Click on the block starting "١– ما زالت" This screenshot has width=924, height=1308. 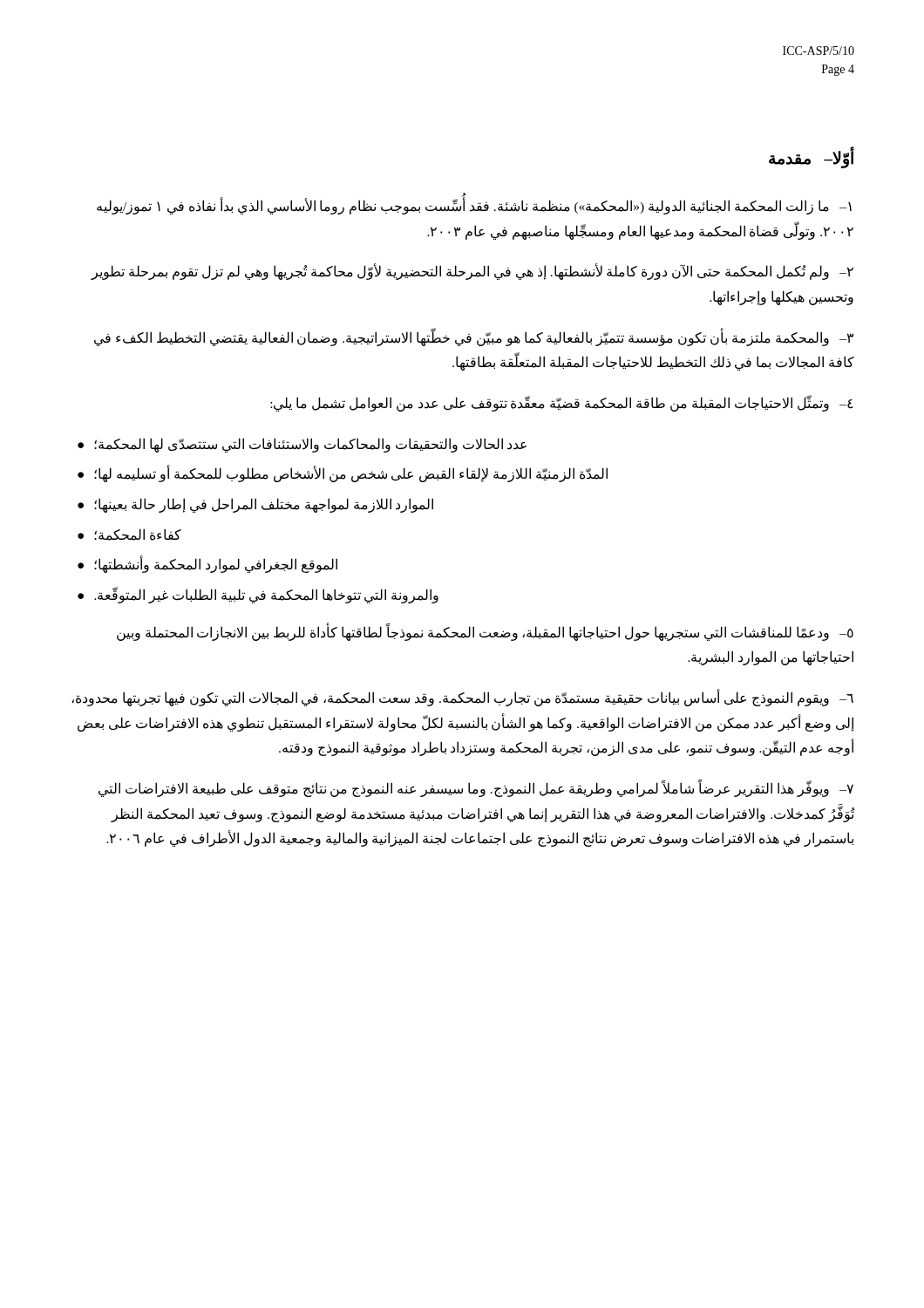point(475,219)
